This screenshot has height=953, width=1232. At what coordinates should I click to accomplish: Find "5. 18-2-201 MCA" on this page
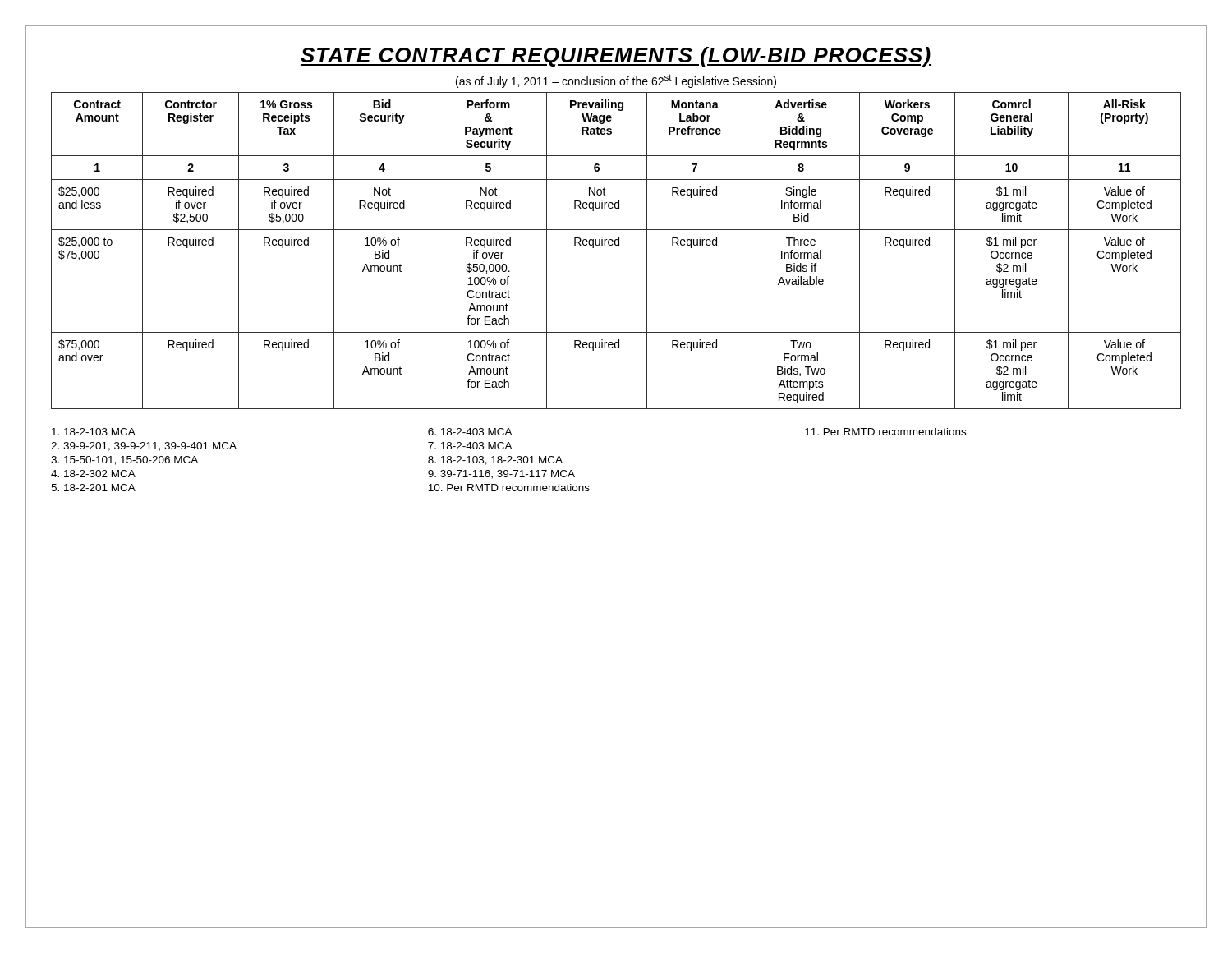(93, 488)
